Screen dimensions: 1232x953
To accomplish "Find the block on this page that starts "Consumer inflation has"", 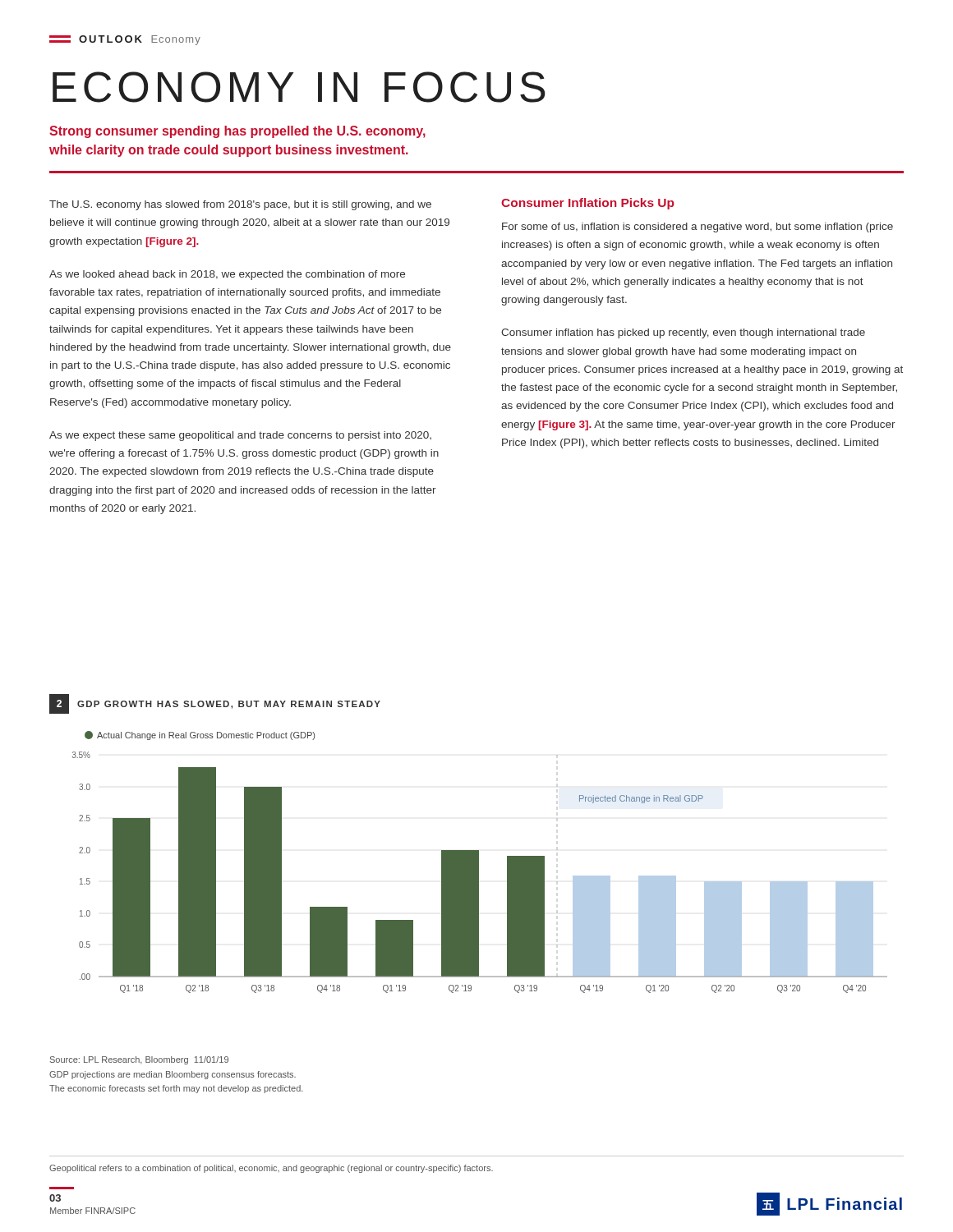I will pyautogui.click(x=702, y=387).
